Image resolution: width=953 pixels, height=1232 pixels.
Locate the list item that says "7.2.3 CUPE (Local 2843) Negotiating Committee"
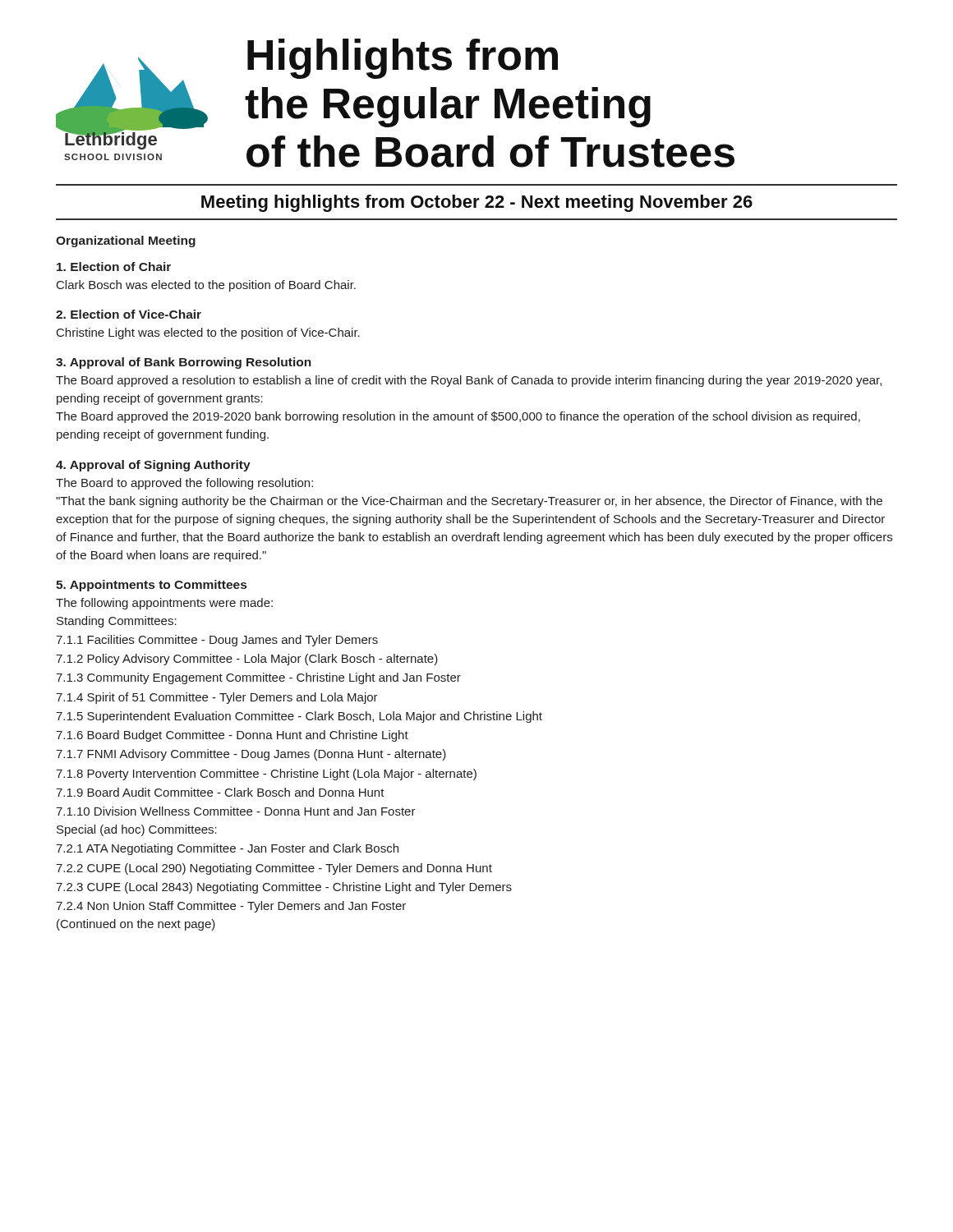click(284, 887)
